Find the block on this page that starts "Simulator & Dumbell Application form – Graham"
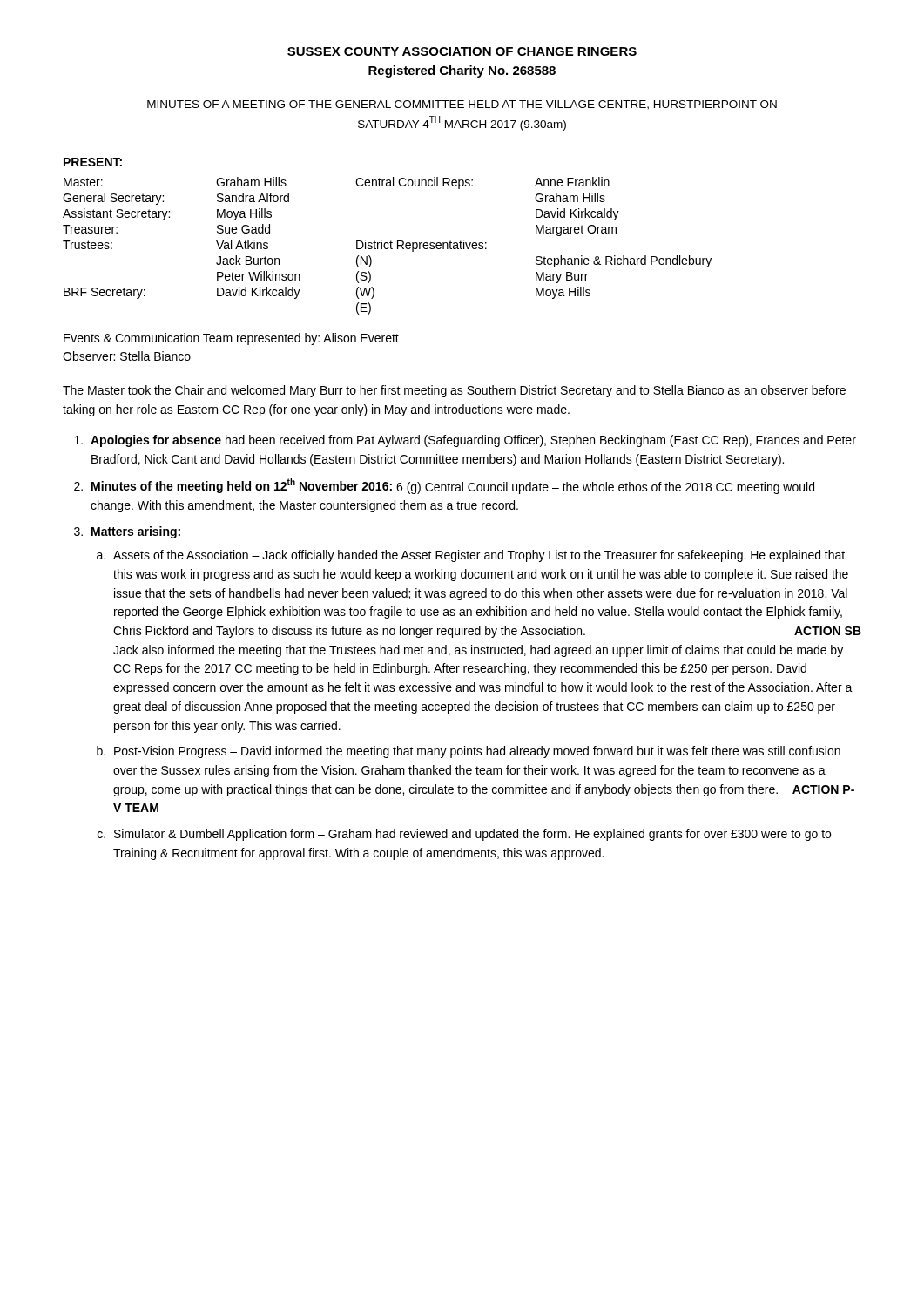924x1307 pixels. (472, 843)
